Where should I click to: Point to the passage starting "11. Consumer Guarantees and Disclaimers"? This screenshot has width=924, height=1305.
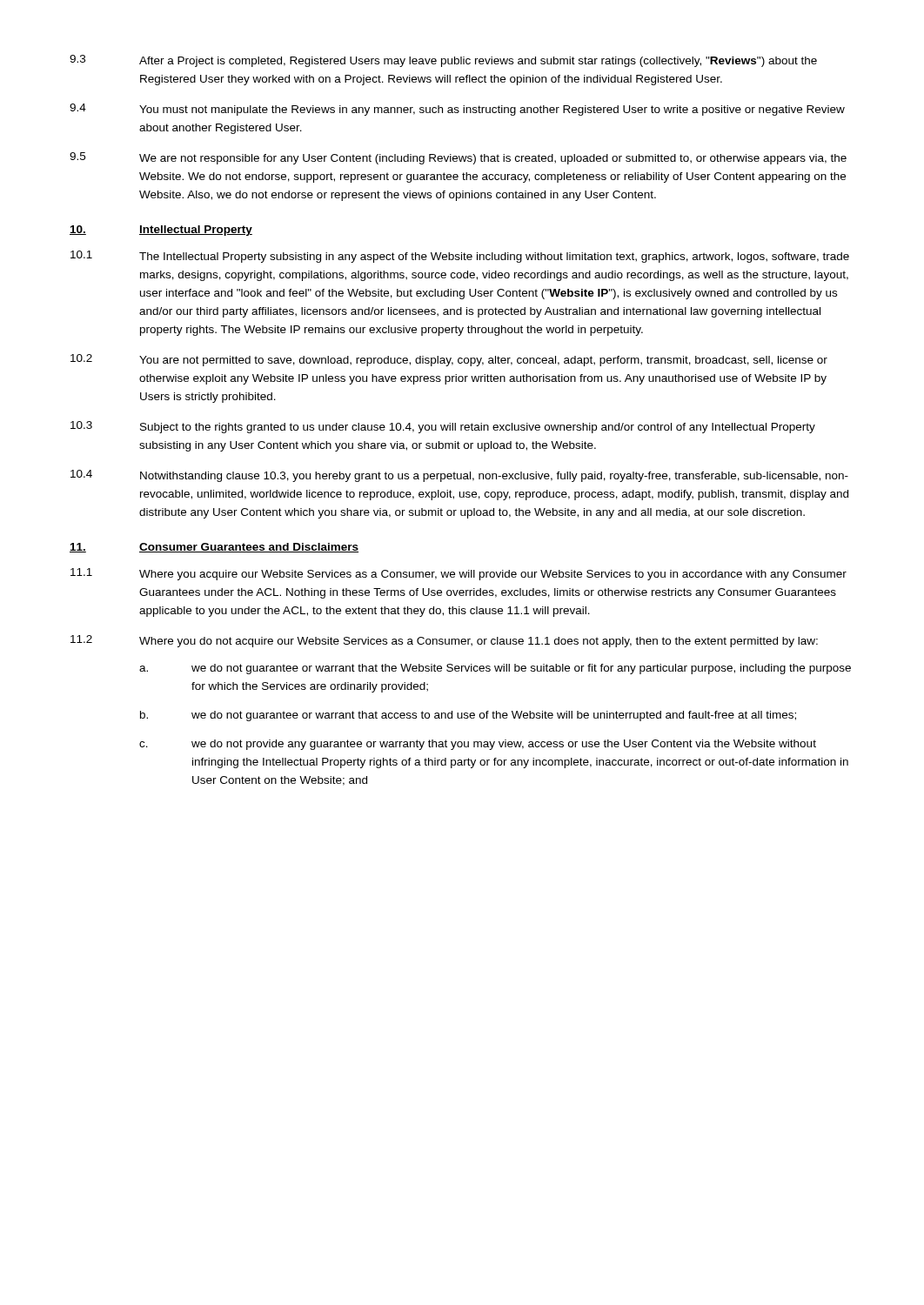coord(214,547)
